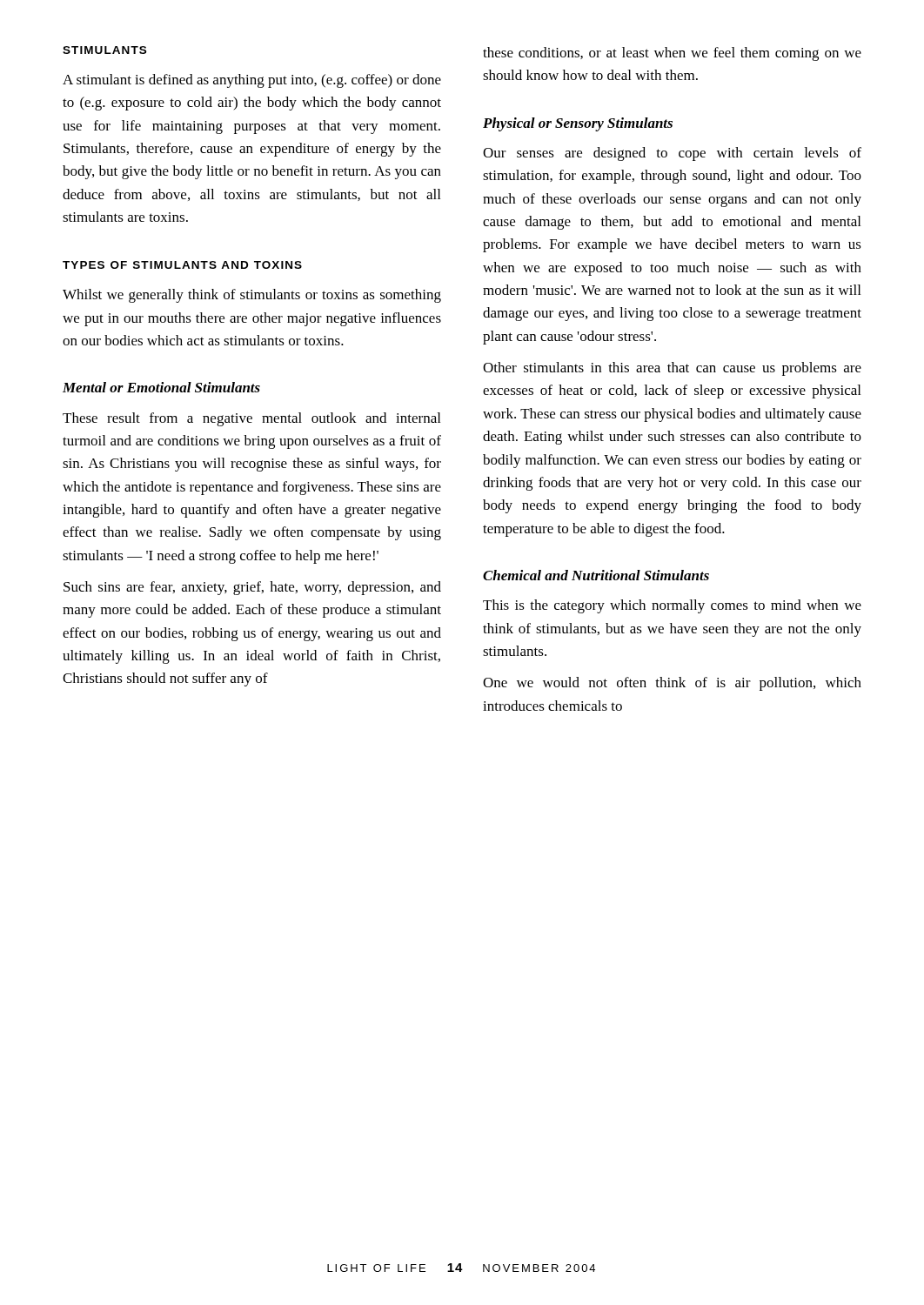Navigate to the region starting "Chemical and Nutritional Stimulants"
The image size is (924, 1305).
[596, 575]
